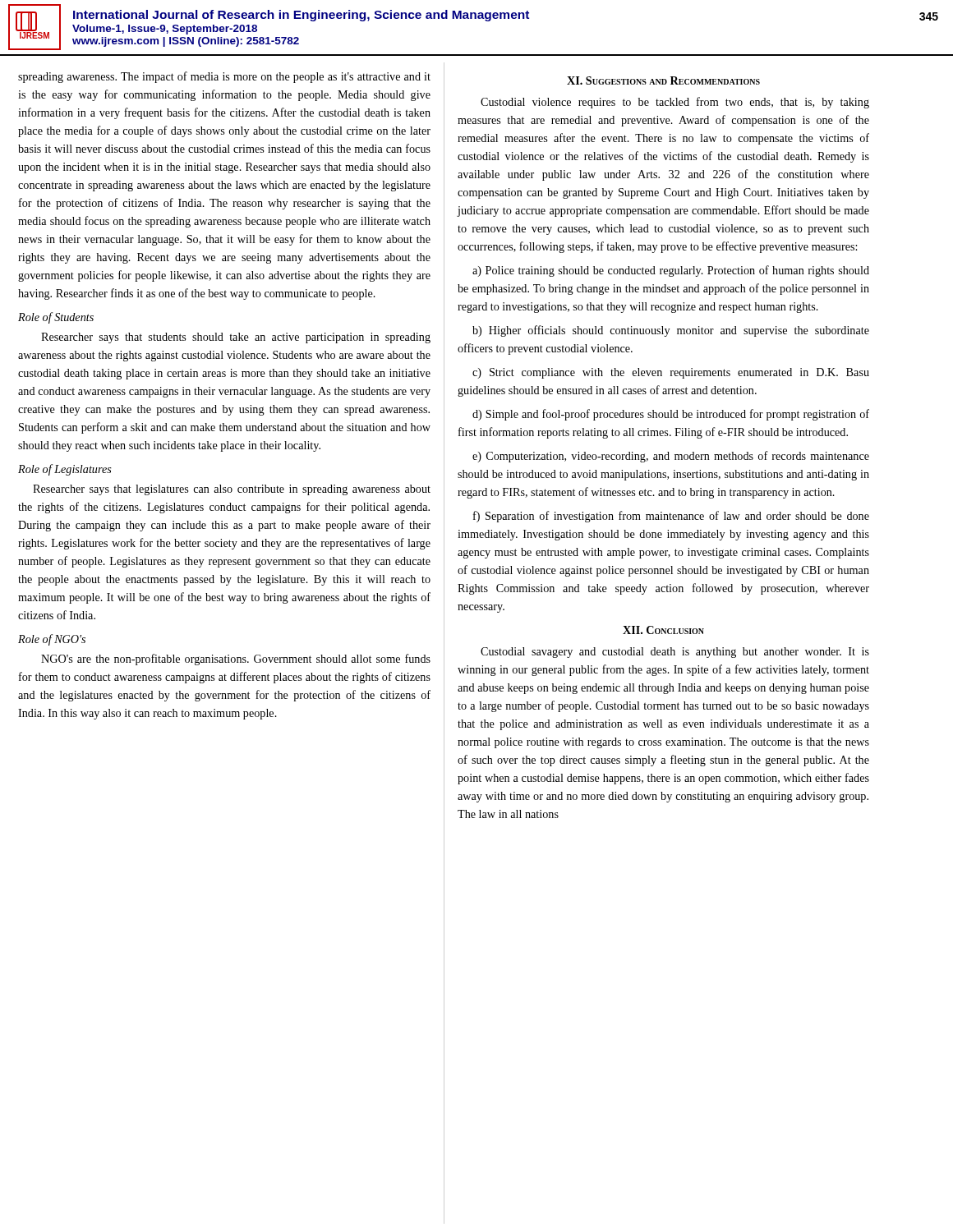953x1232 pixels.
Task: Select the section header that reads "XI. Suggestions and Recommendations"
Action: click(x=663, y=81)
